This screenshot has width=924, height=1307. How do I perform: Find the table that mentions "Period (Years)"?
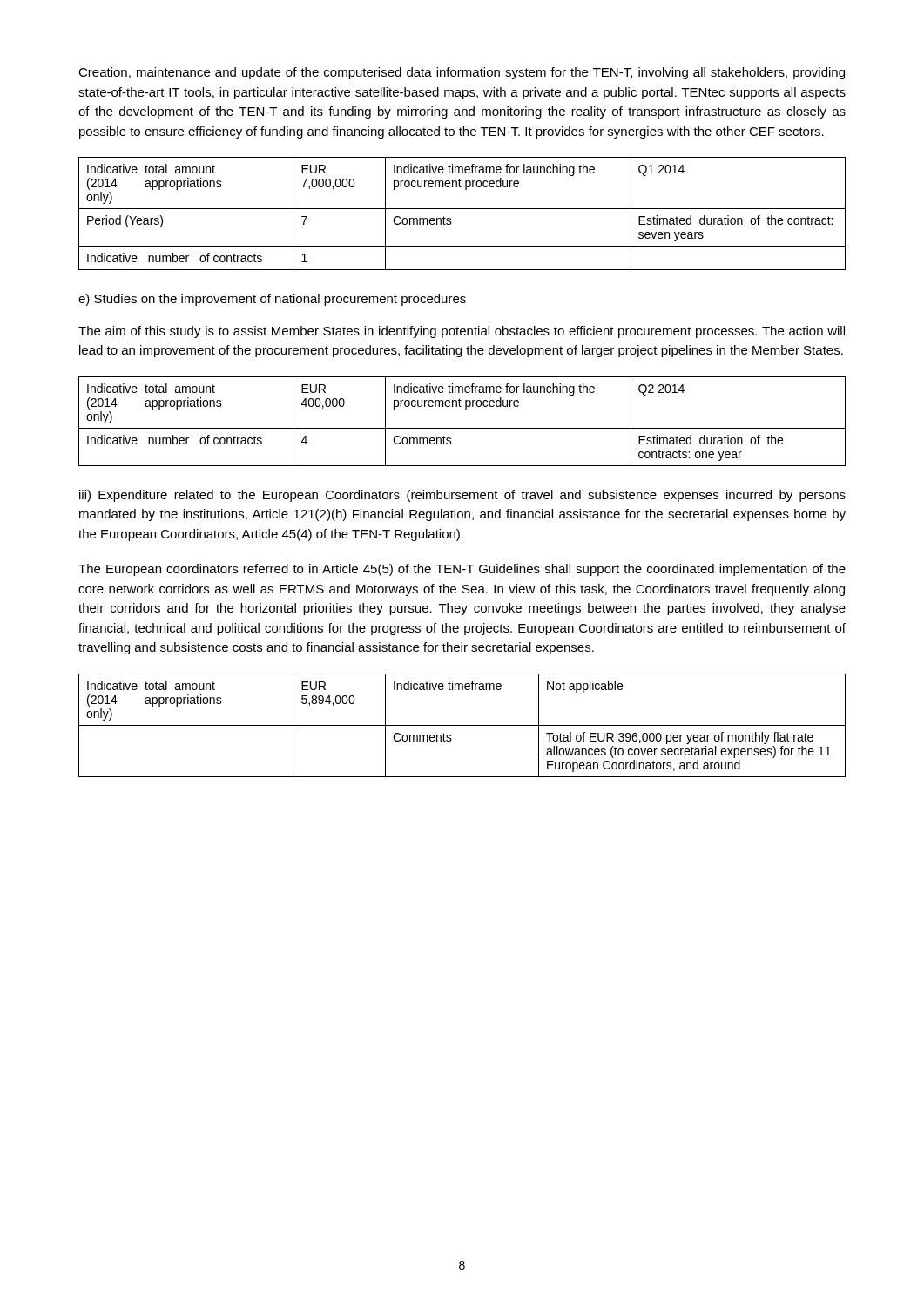coord(462,213)
